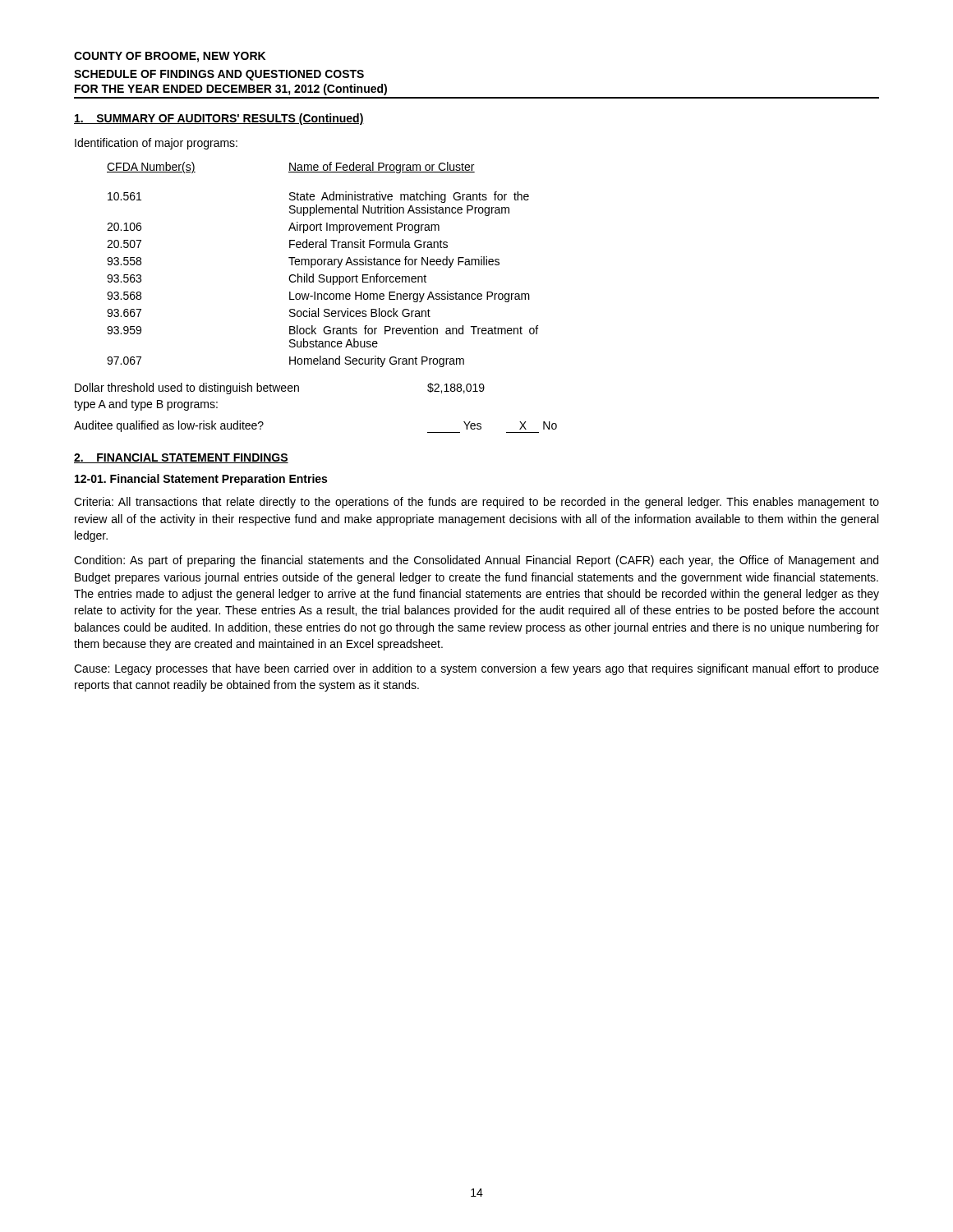The height and width of the screenshot is (1232, 953).
Task: Click on the region starting "Cause: Legacy processes that have"
Action: point(476,677)
